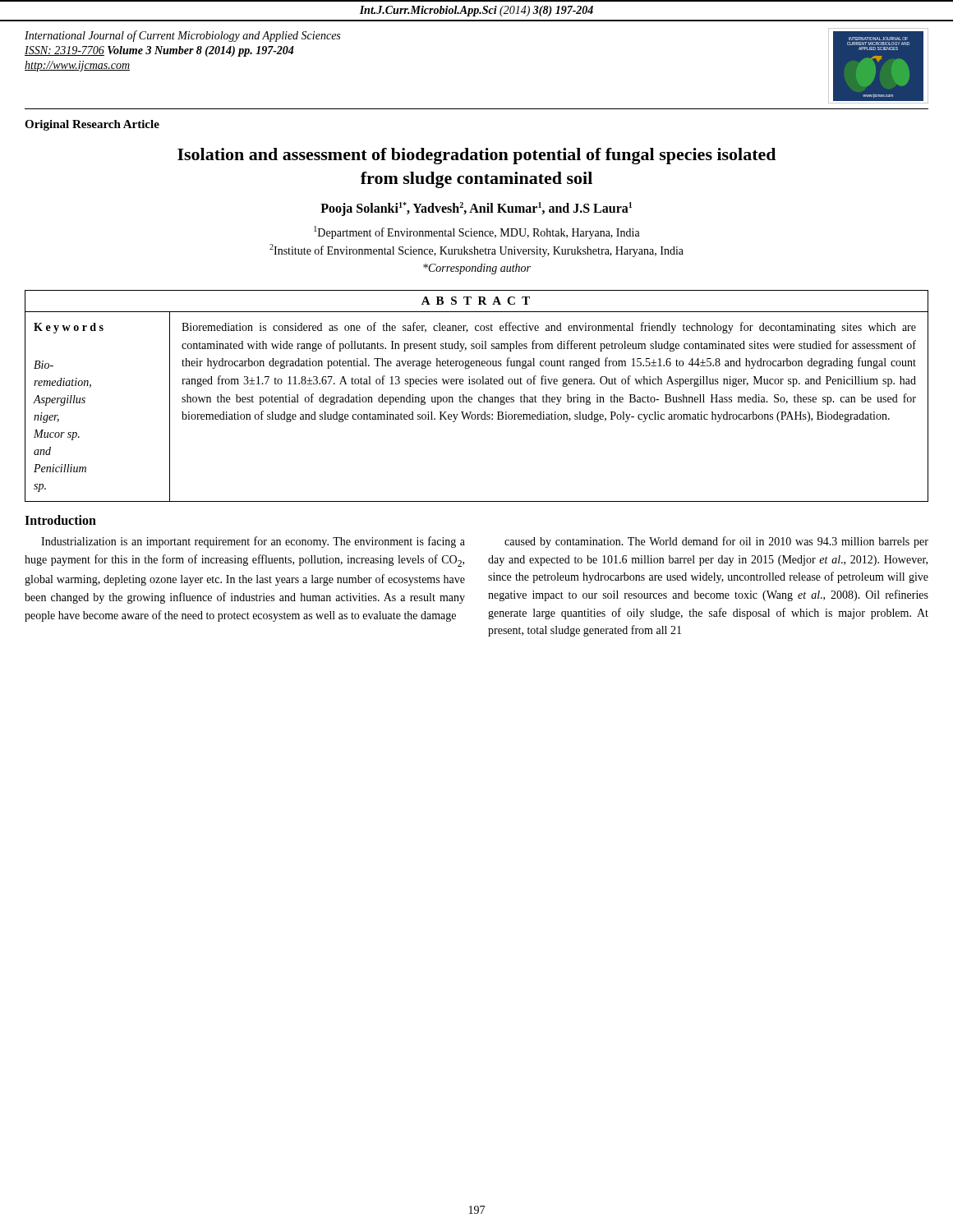953x1232 pixels.
Task: Select the text that says "Original Research Article"
Action: click(x=92, y=124)
